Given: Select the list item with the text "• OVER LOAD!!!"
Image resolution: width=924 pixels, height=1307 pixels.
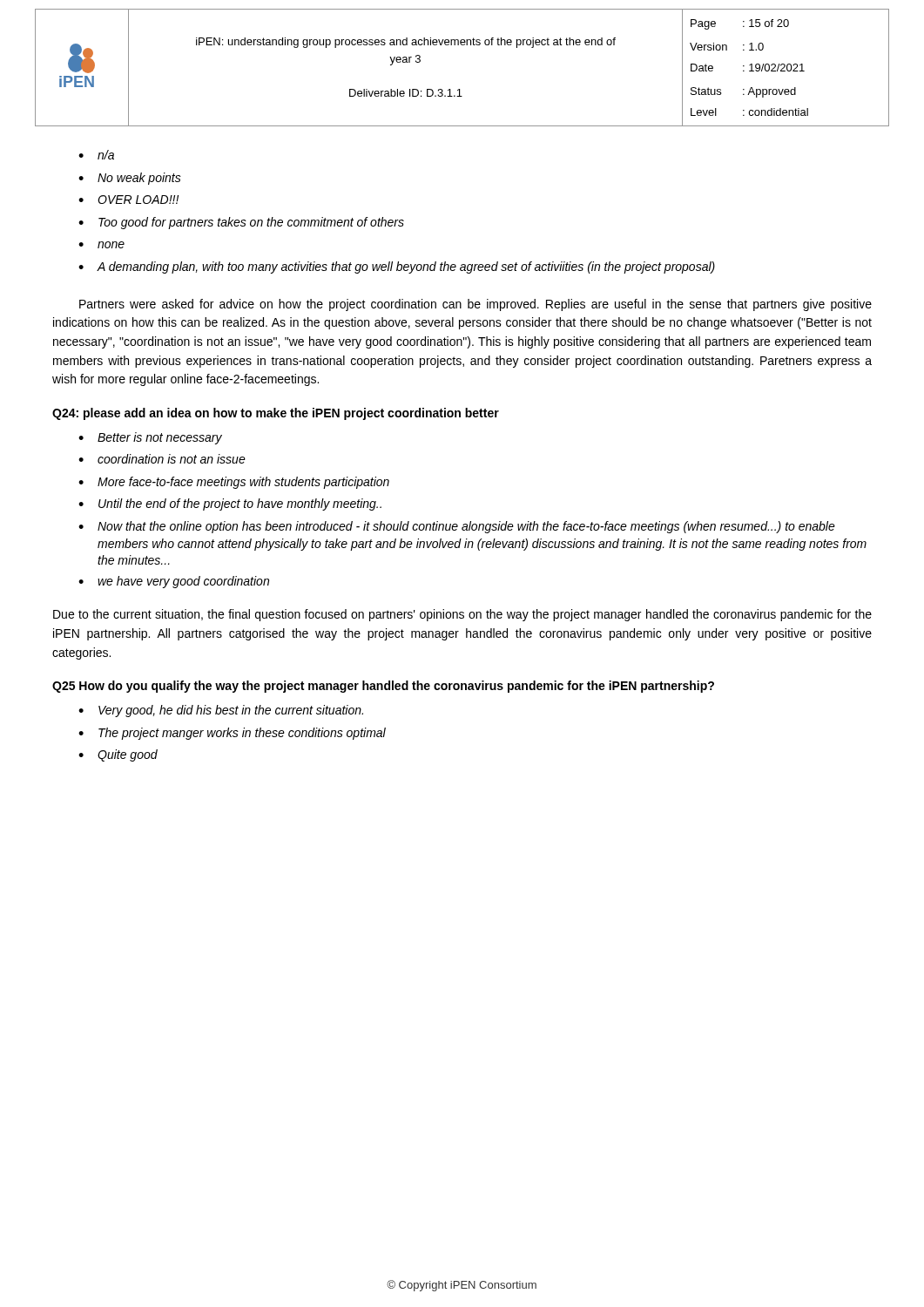Looking at the screenshot, I should click(129, 201).
